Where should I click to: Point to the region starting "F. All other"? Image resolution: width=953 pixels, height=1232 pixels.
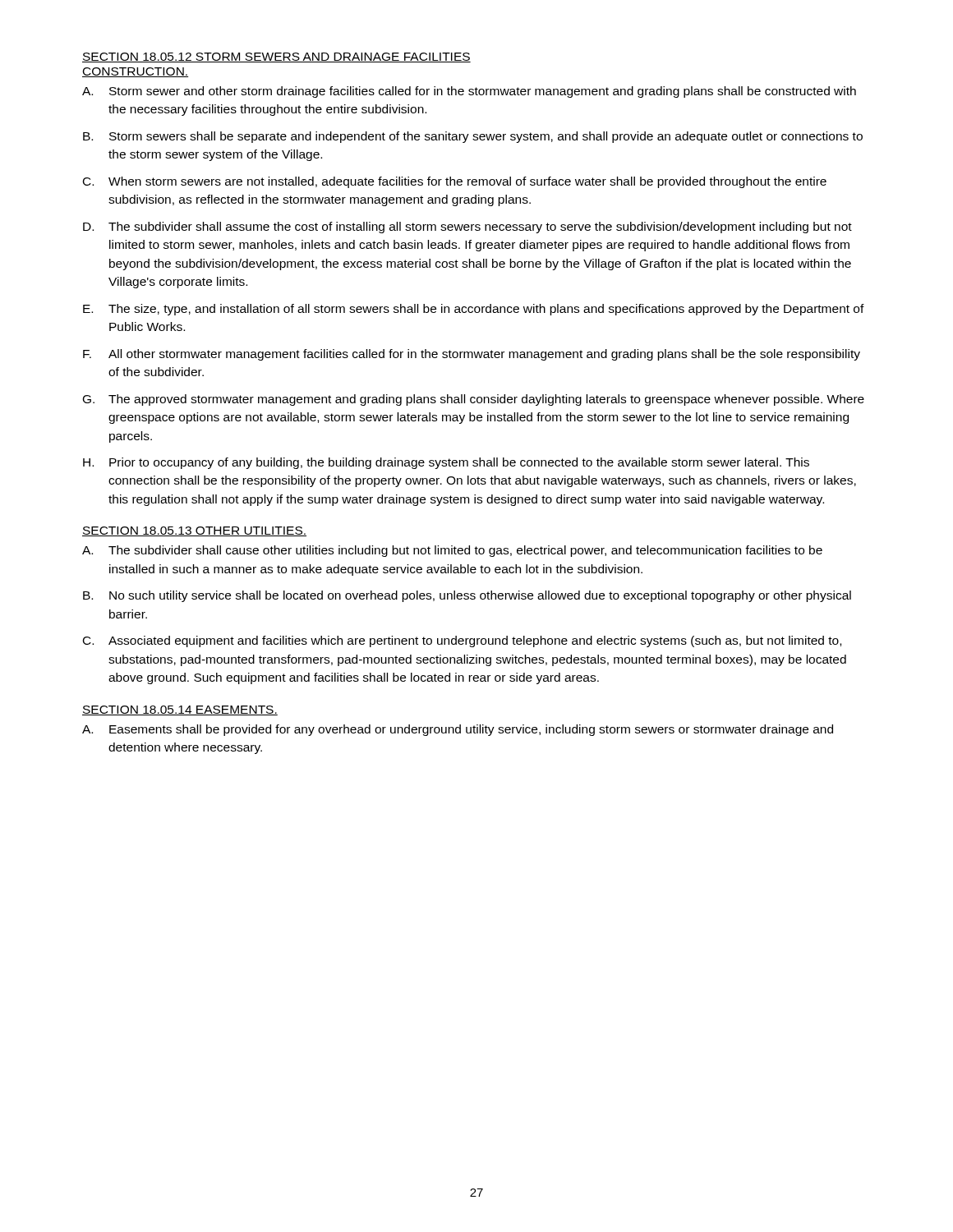476,363
